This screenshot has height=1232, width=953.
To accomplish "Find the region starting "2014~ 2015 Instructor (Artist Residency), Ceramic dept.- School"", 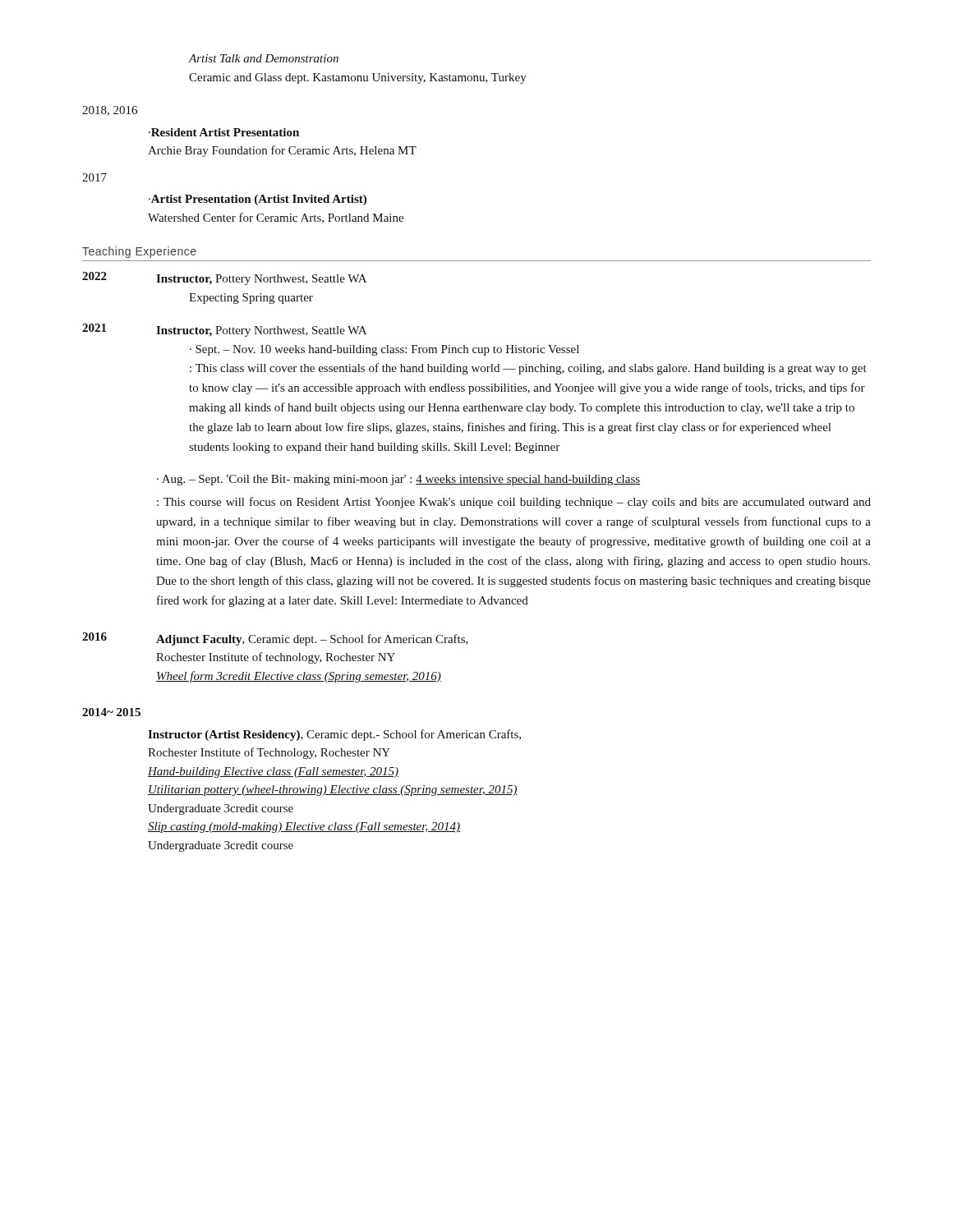I will pos(476,779).
